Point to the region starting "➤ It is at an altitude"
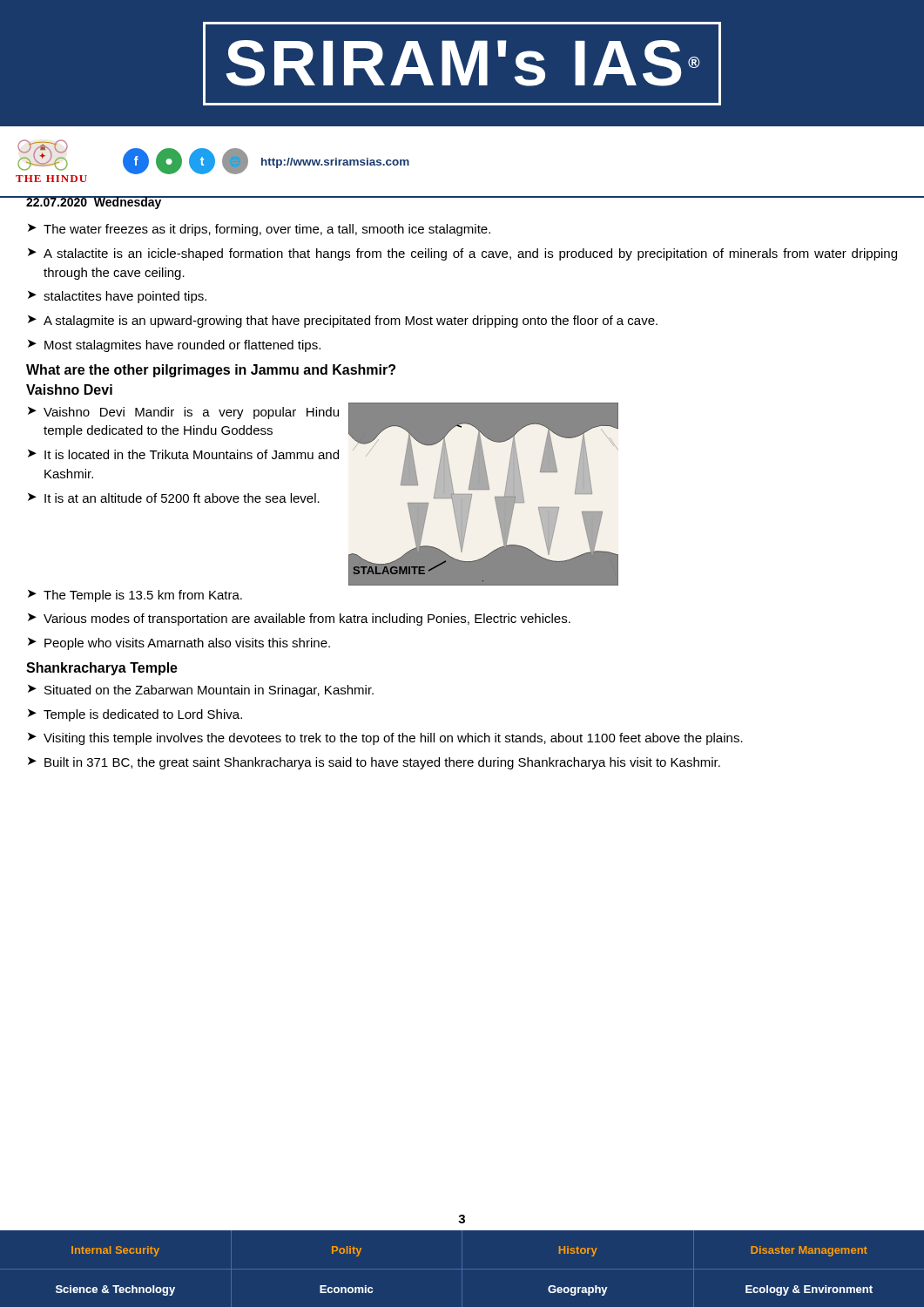 [x=173, y=498]
